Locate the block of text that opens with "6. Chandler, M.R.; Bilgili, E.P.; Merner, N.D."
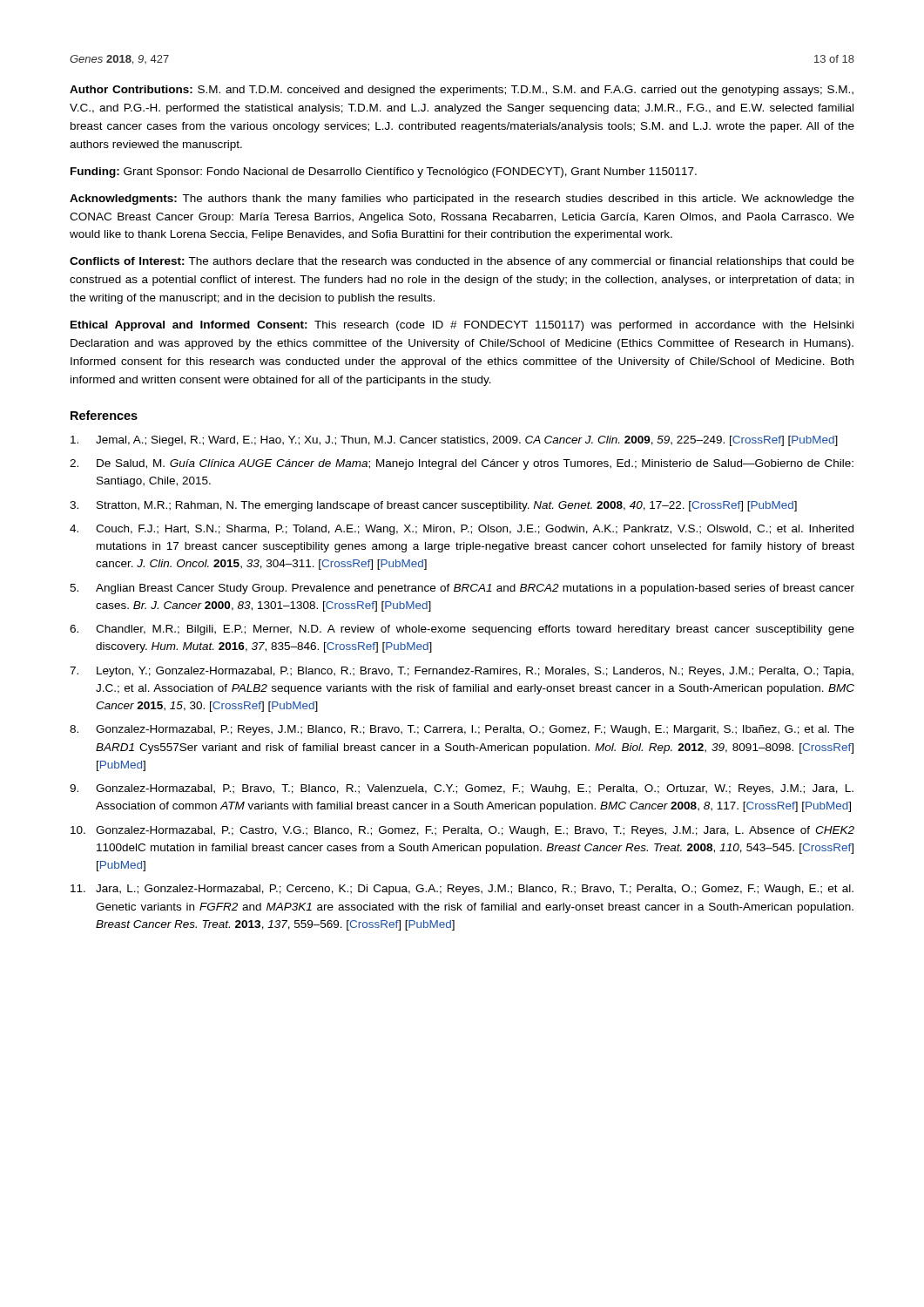The width and height of the screenshot is (924, 1307). [x=462, y=638]
